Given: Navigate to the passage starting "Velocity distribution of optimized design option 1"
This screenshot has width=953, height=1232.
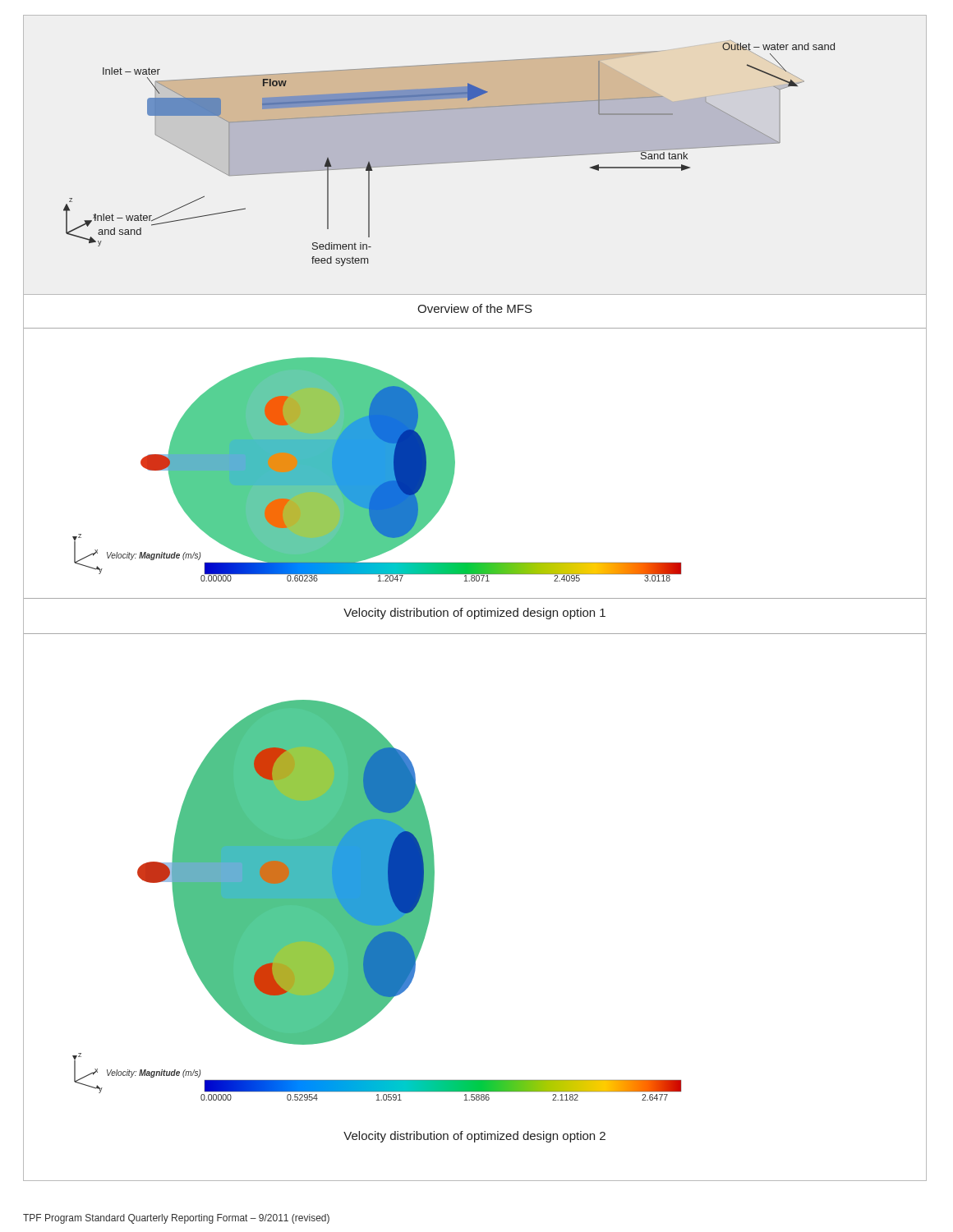Looking at the screenshot, I should click(475, 612).
